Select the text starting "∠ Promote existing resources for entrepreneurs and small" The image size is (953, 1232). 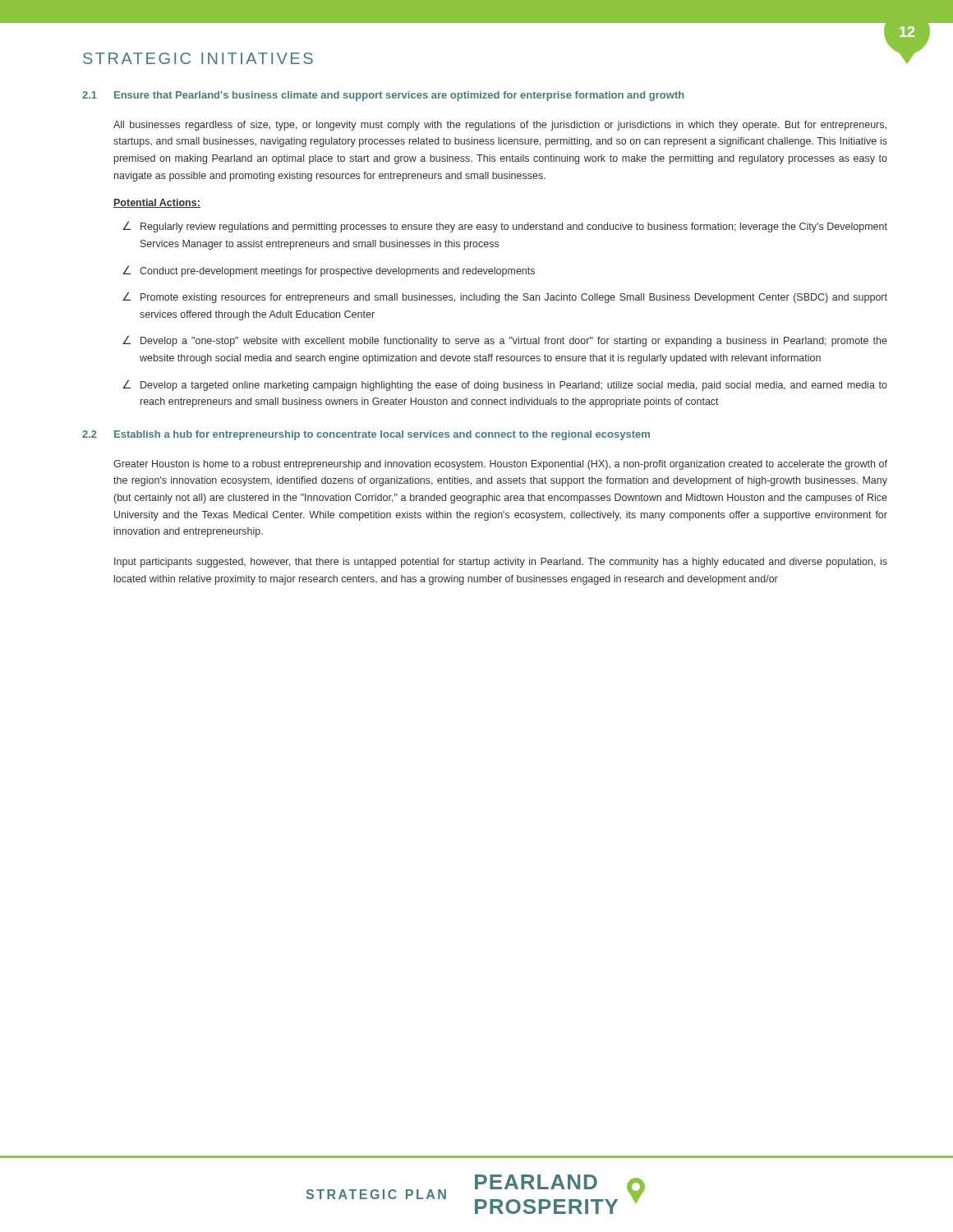(x=500, y=306)
